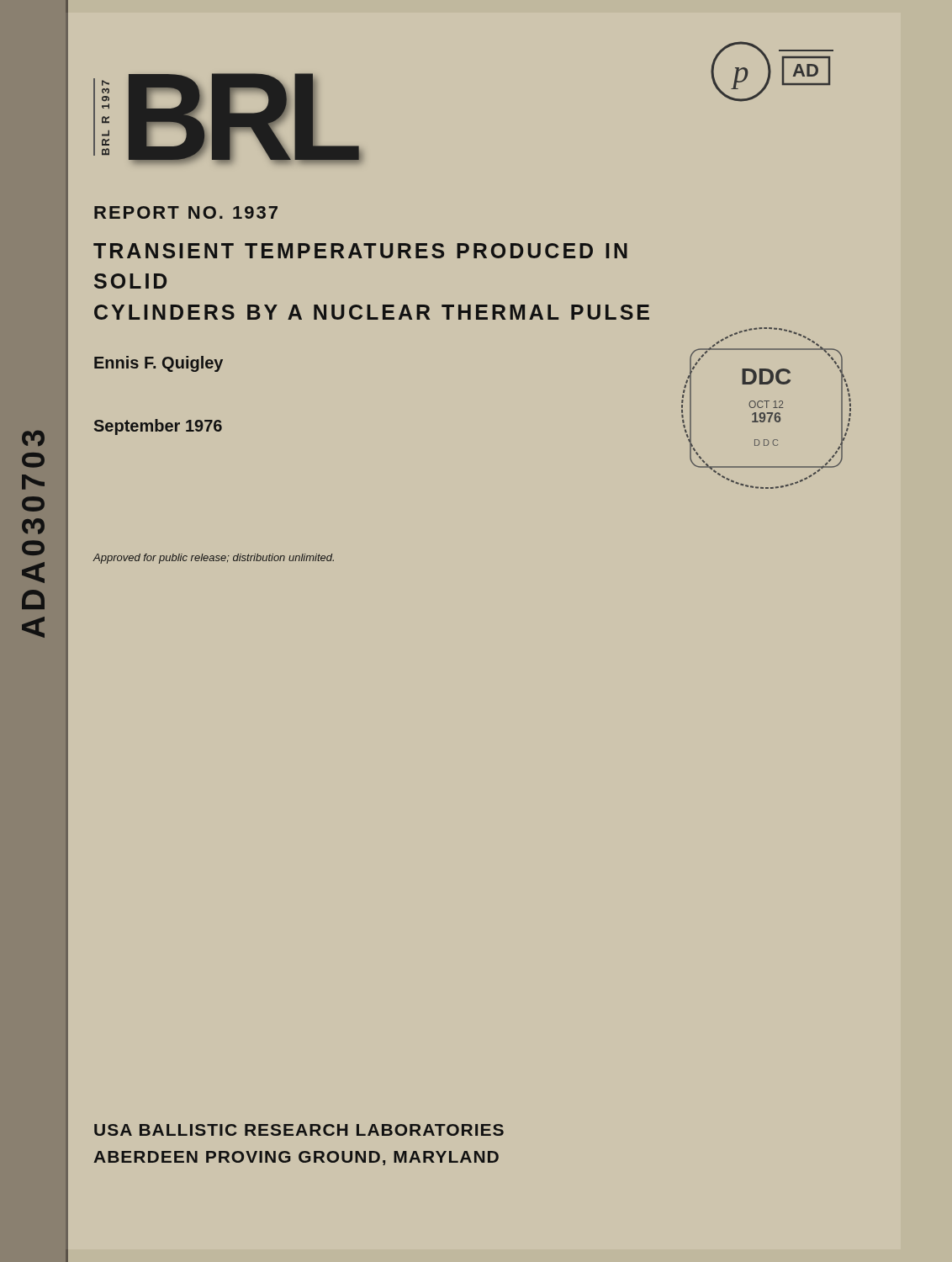Find the title

[373, 281]
